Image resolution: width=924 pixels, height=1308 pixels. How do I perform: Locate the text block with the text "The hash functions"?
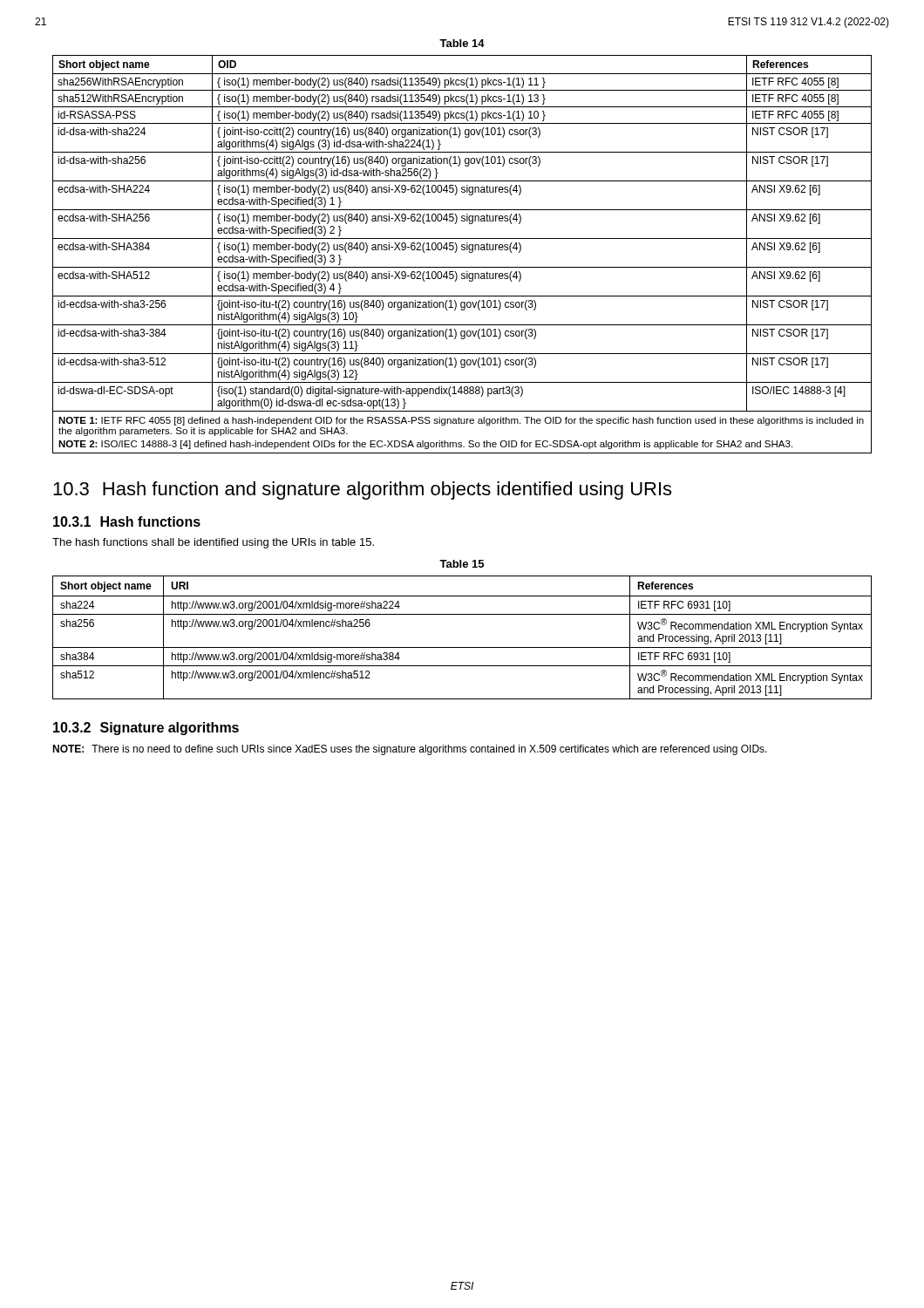tap(214, 542)
